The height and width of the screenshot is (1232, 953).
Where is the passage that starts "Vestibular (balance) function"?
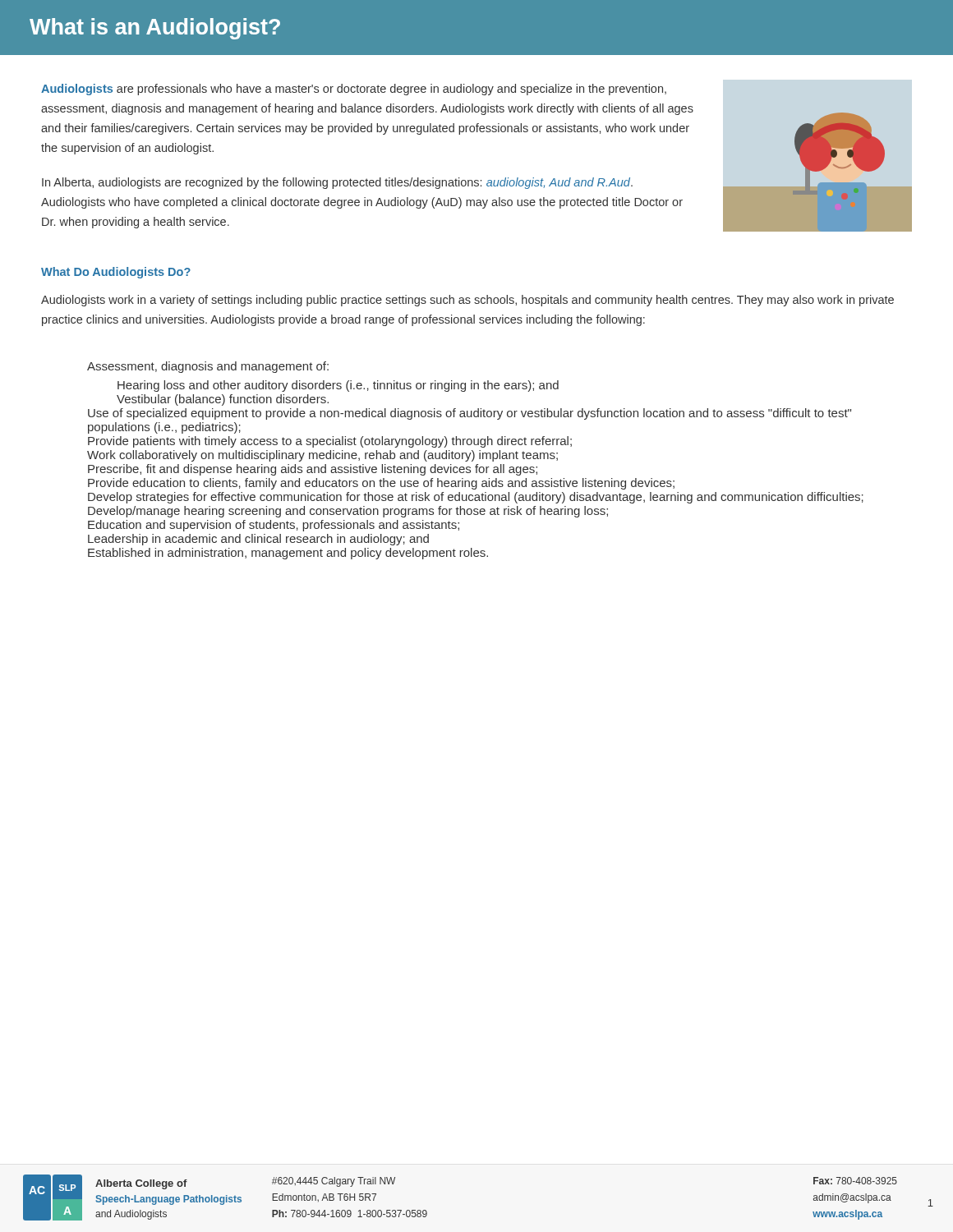pos(514,399)
